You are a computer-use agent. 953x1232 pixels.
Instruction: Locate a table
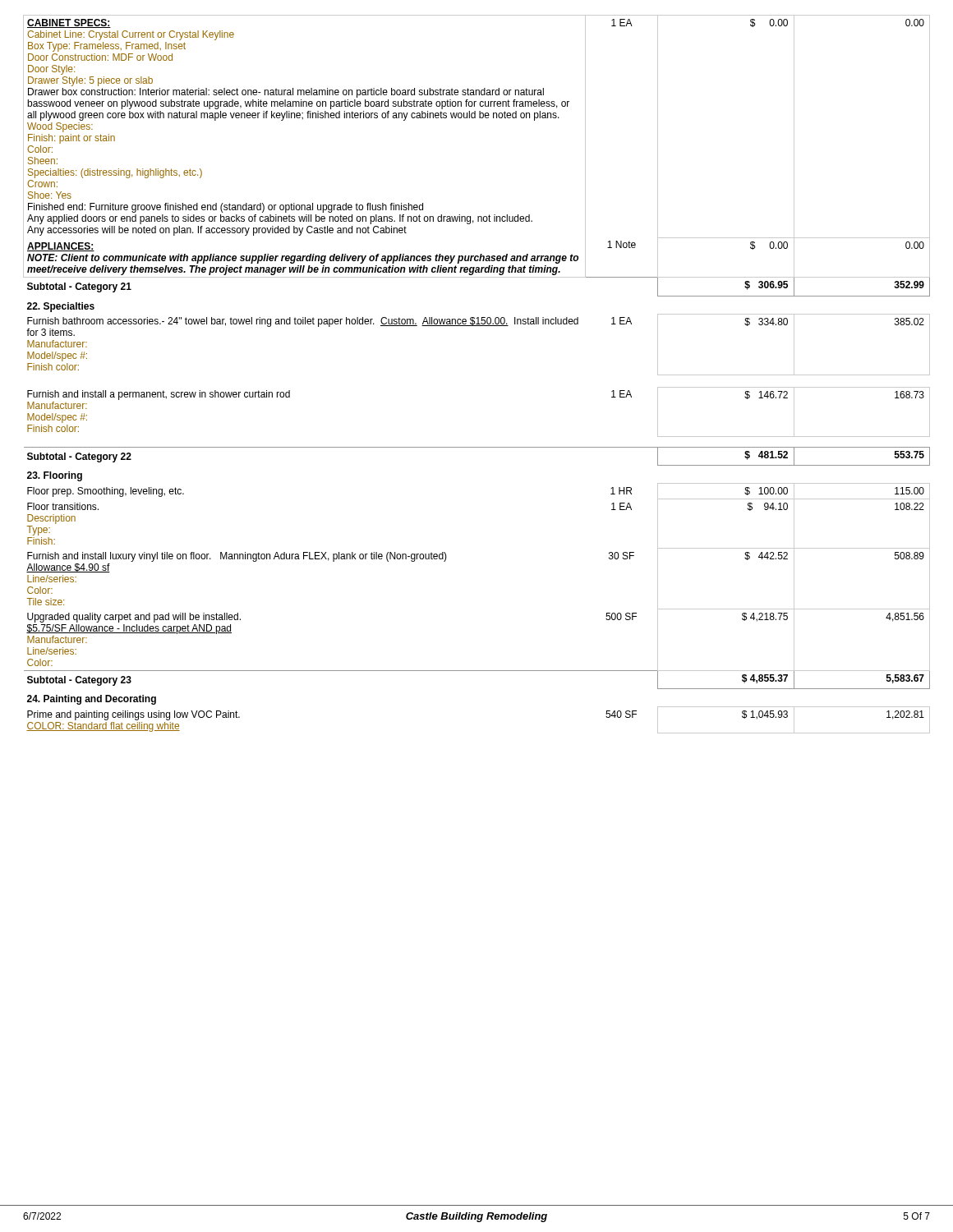[476, 400]
